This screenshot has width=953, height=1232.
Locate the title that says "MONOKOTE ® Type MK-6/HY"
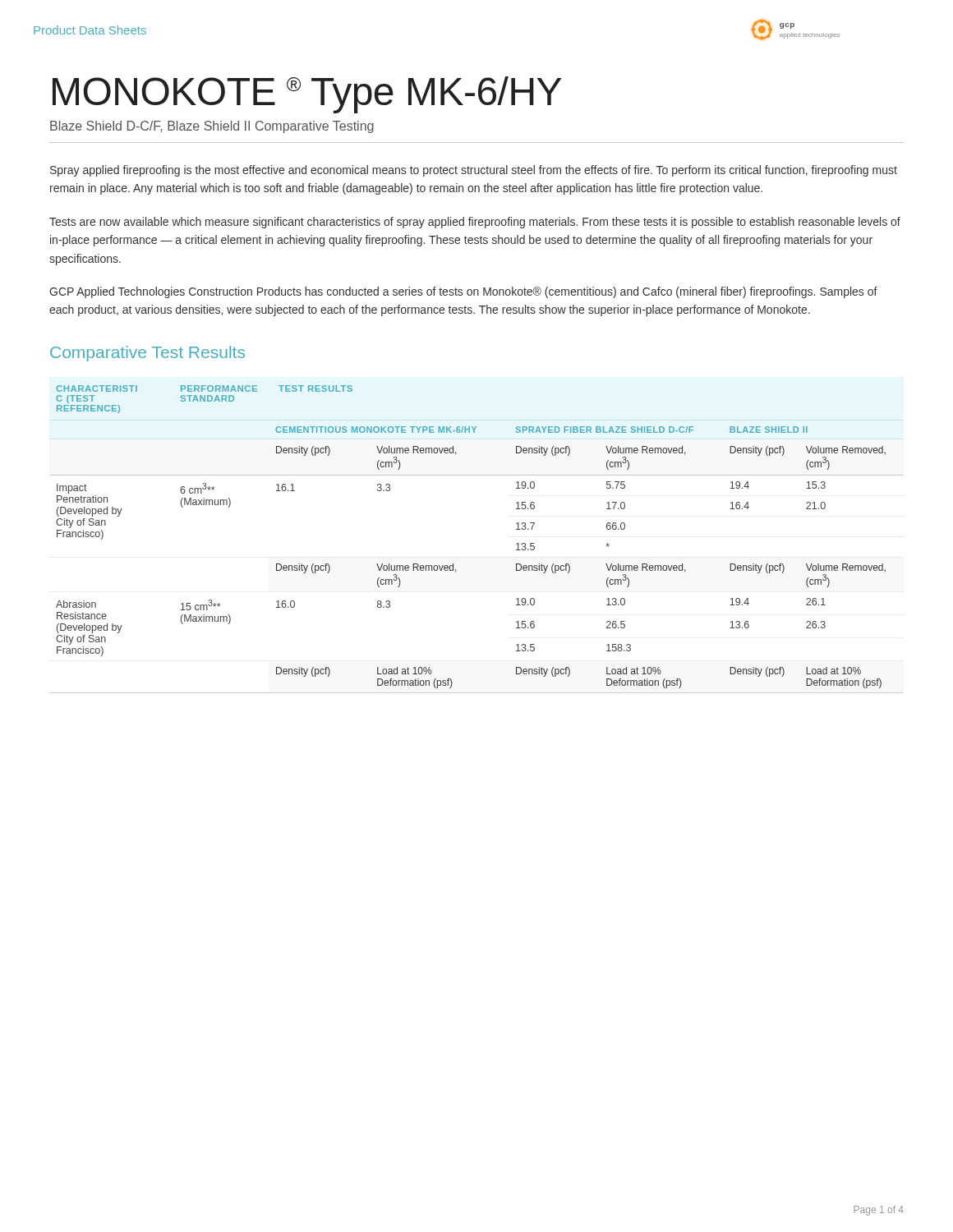tap(306, 92)
